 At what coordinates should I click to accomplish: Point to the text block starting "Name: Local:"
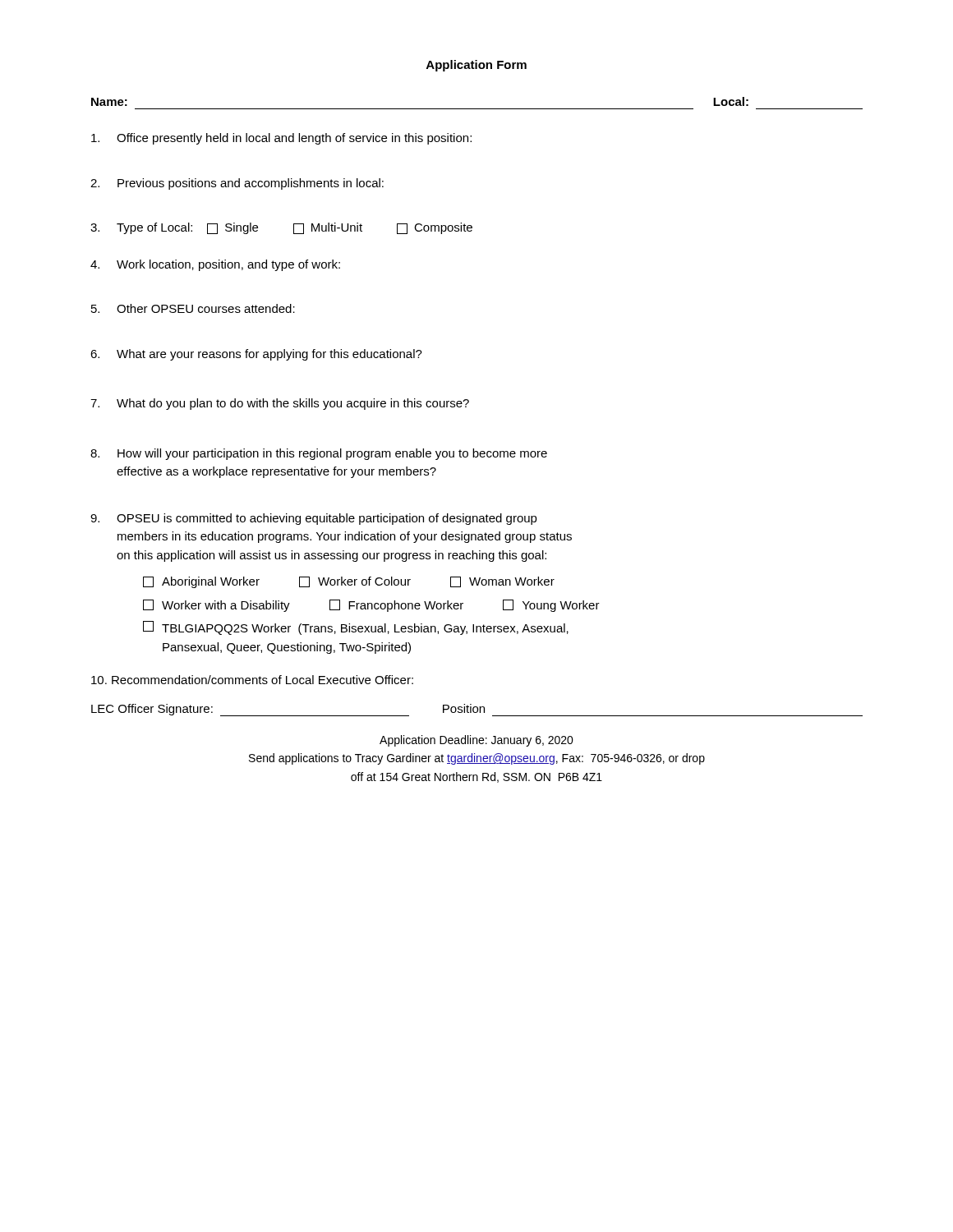coord(476,102)
